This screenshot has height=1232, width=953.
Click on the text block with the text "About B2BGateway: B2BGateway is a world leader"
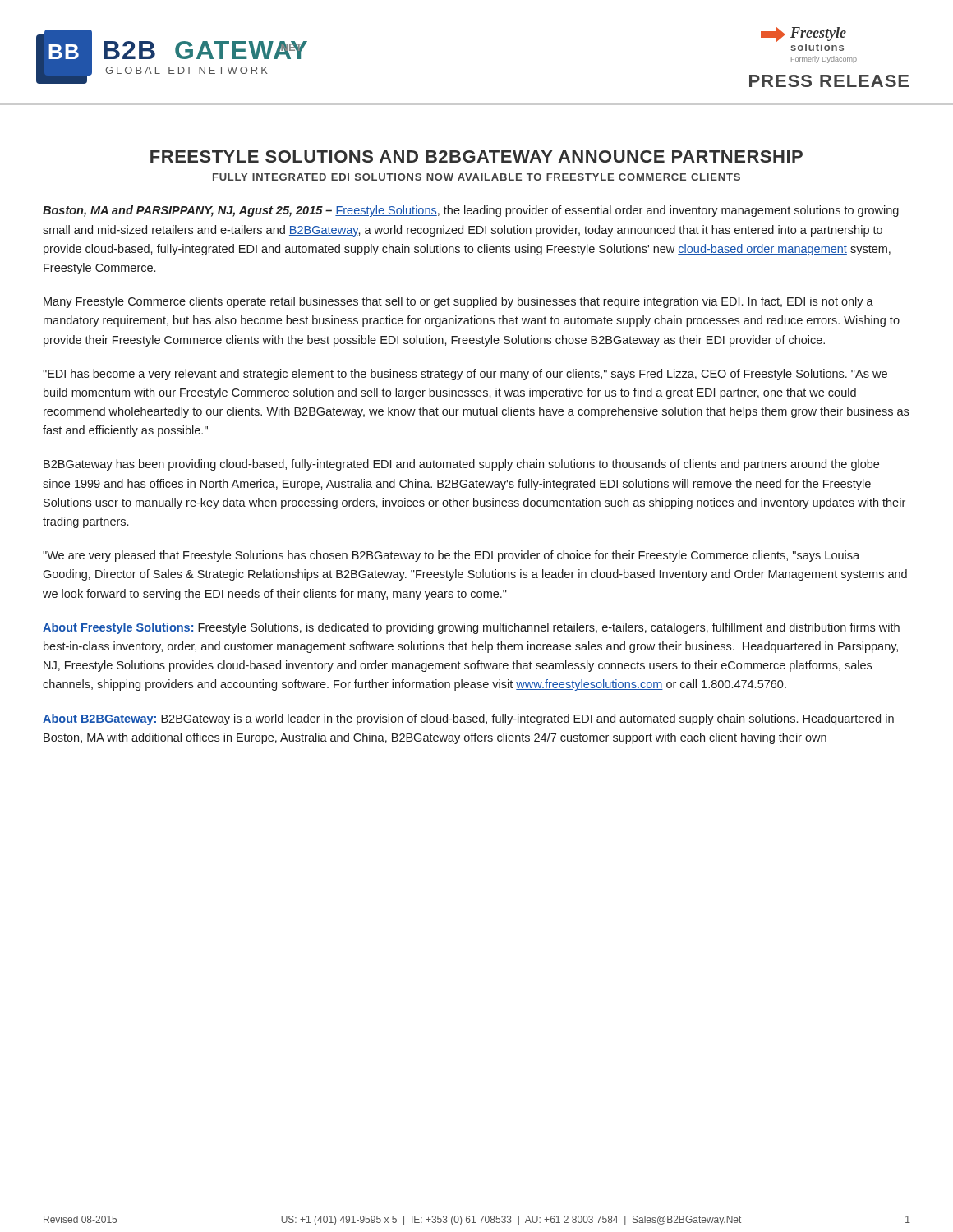click(x=468, y=728)
